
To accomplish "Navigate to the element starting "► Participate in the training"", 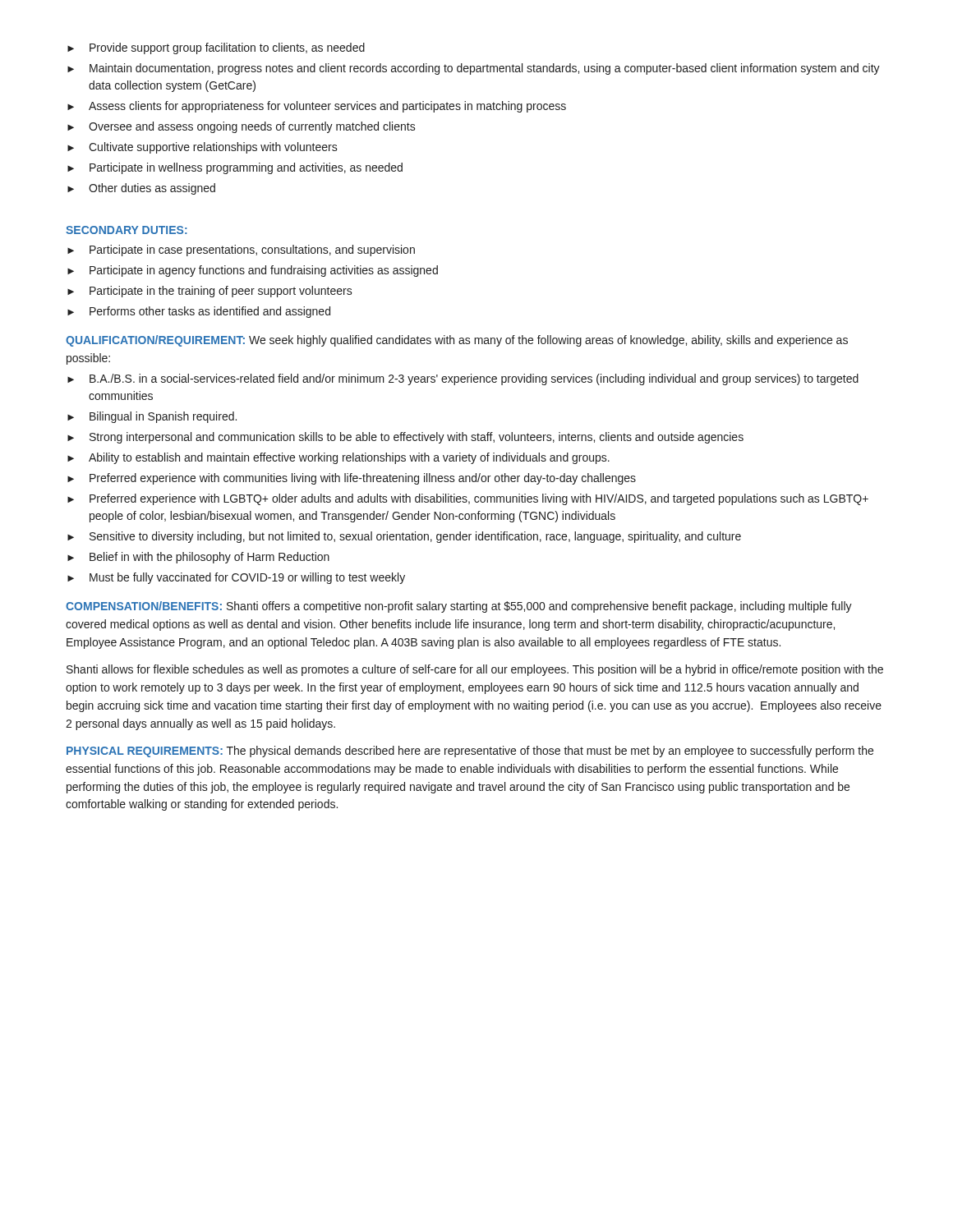I will [x=210, y=292].
